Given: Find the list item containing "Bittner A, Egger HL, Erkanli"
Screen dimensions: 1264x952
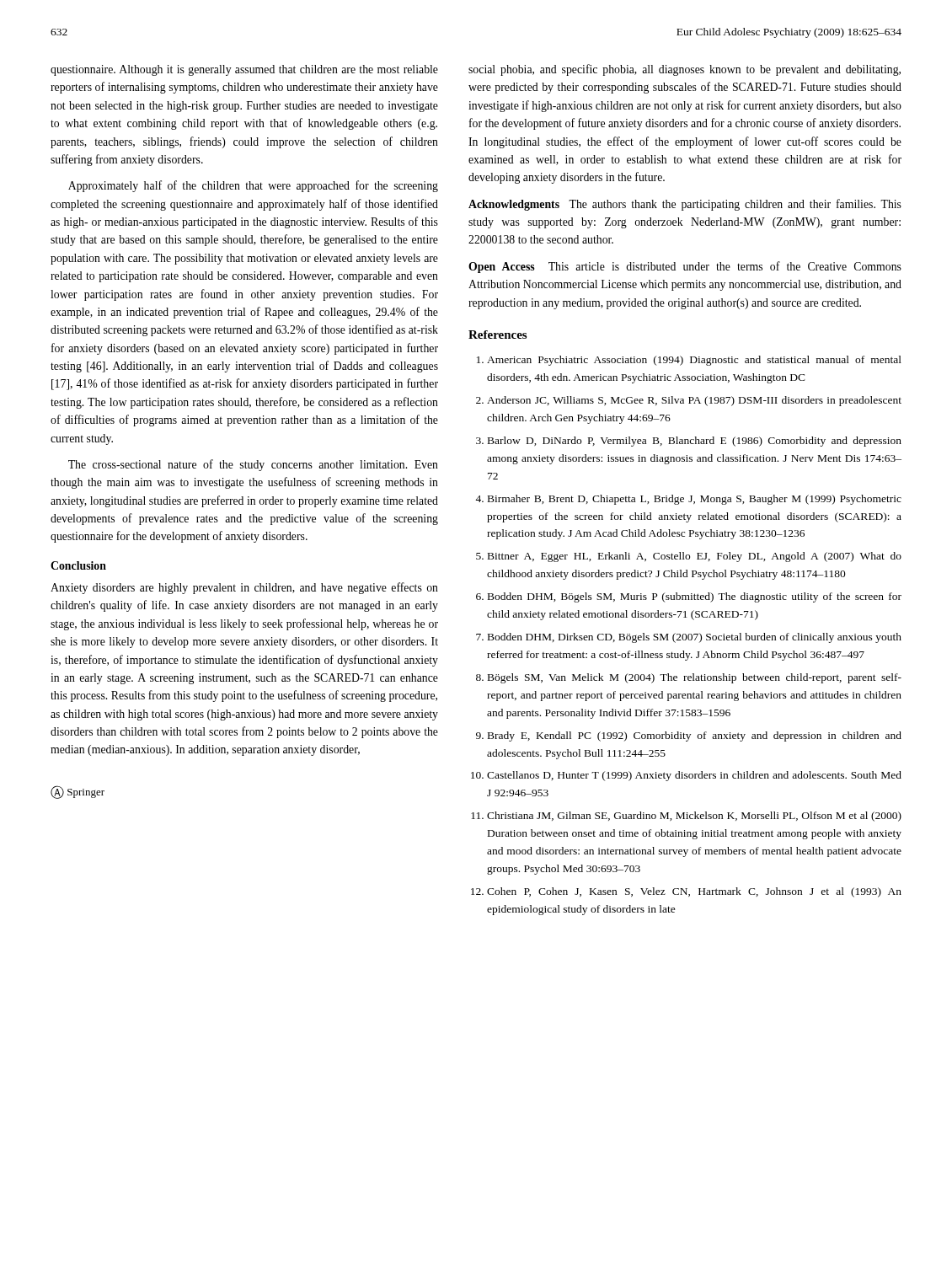Looking at the screenshot, I should (694, 566).
